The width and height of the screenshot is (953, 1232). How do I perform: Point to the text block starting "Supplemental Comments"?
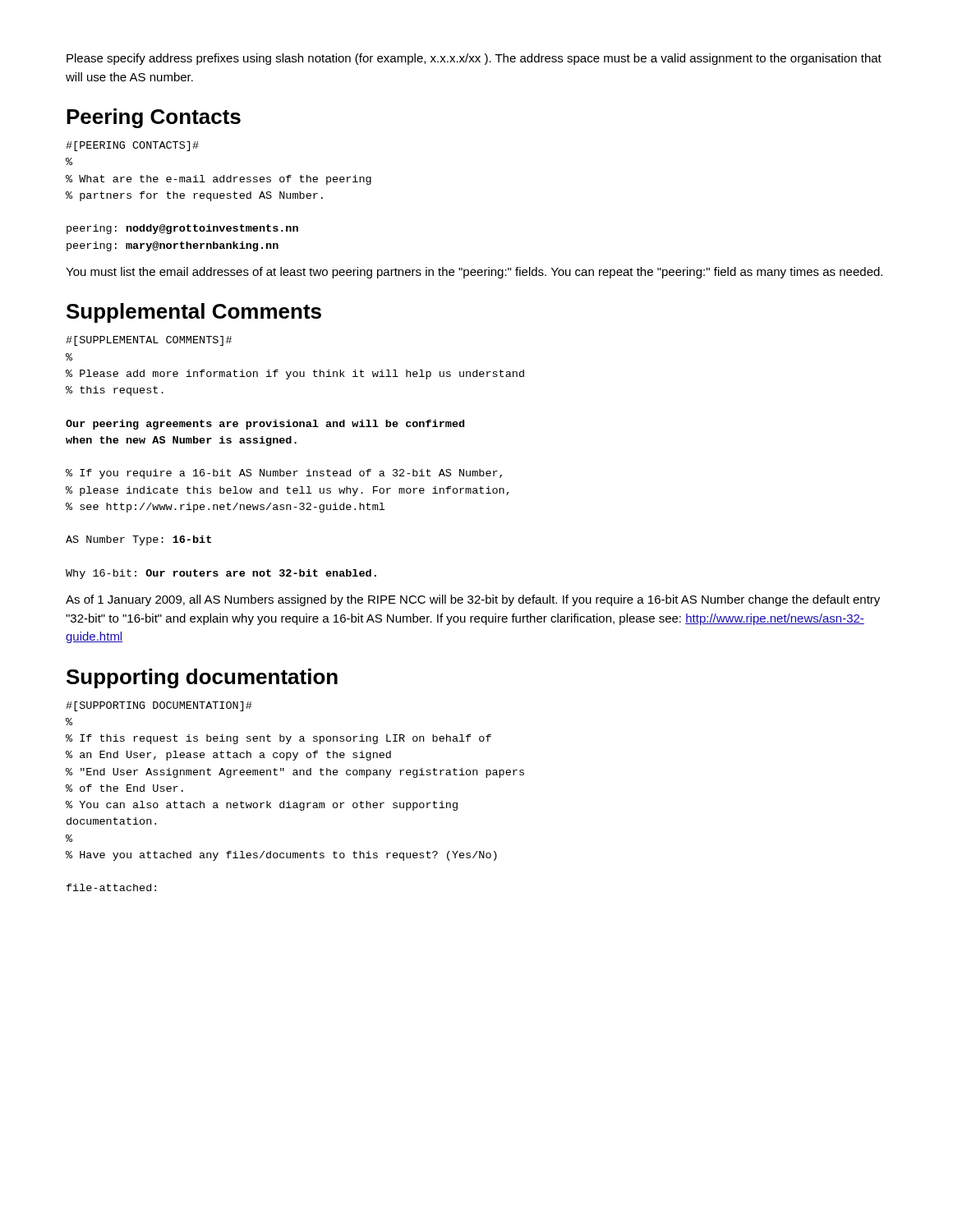pyautogui.click(x=194, y=311)
